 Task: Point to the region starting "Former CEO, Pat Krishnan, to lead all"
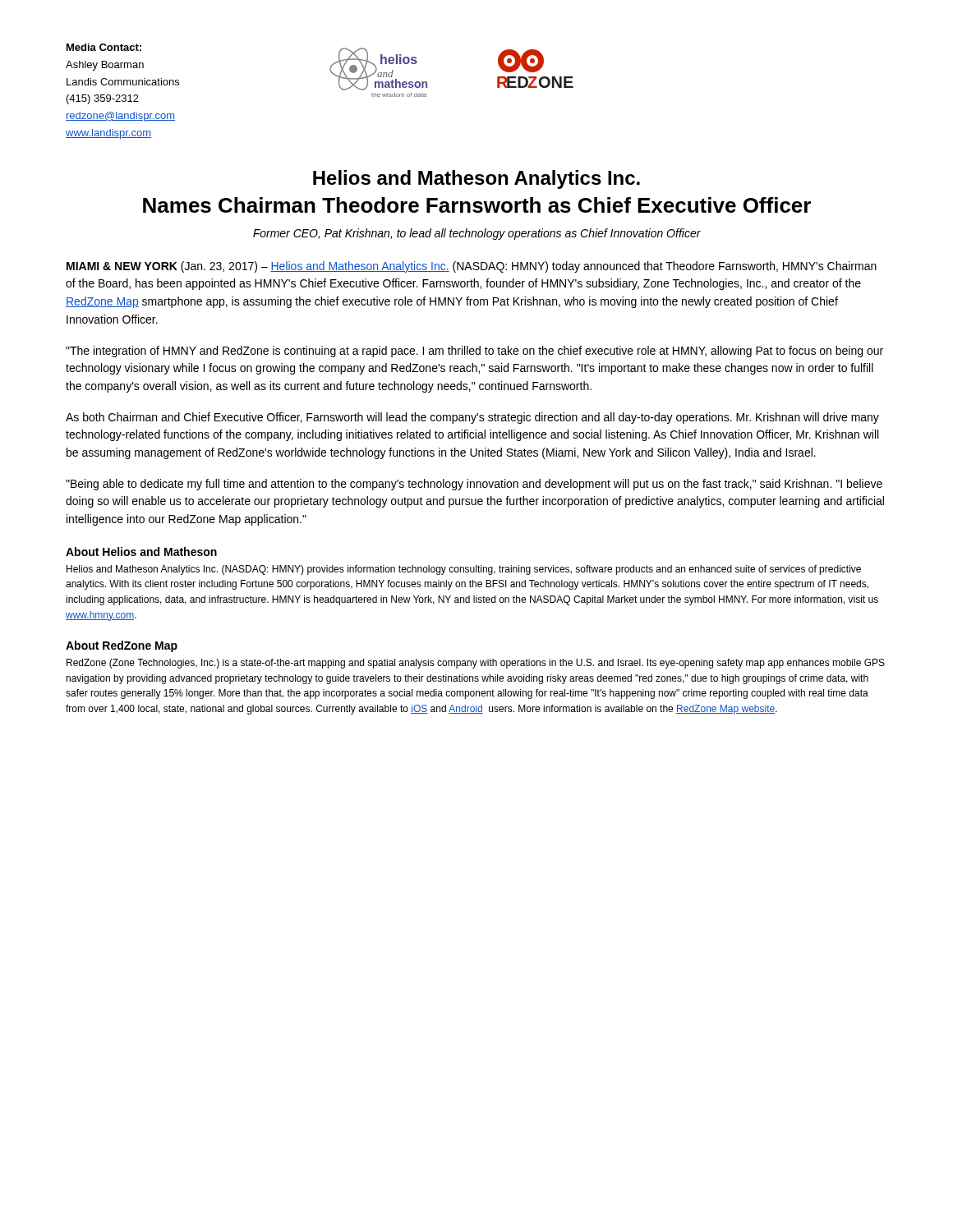(476, 233)
